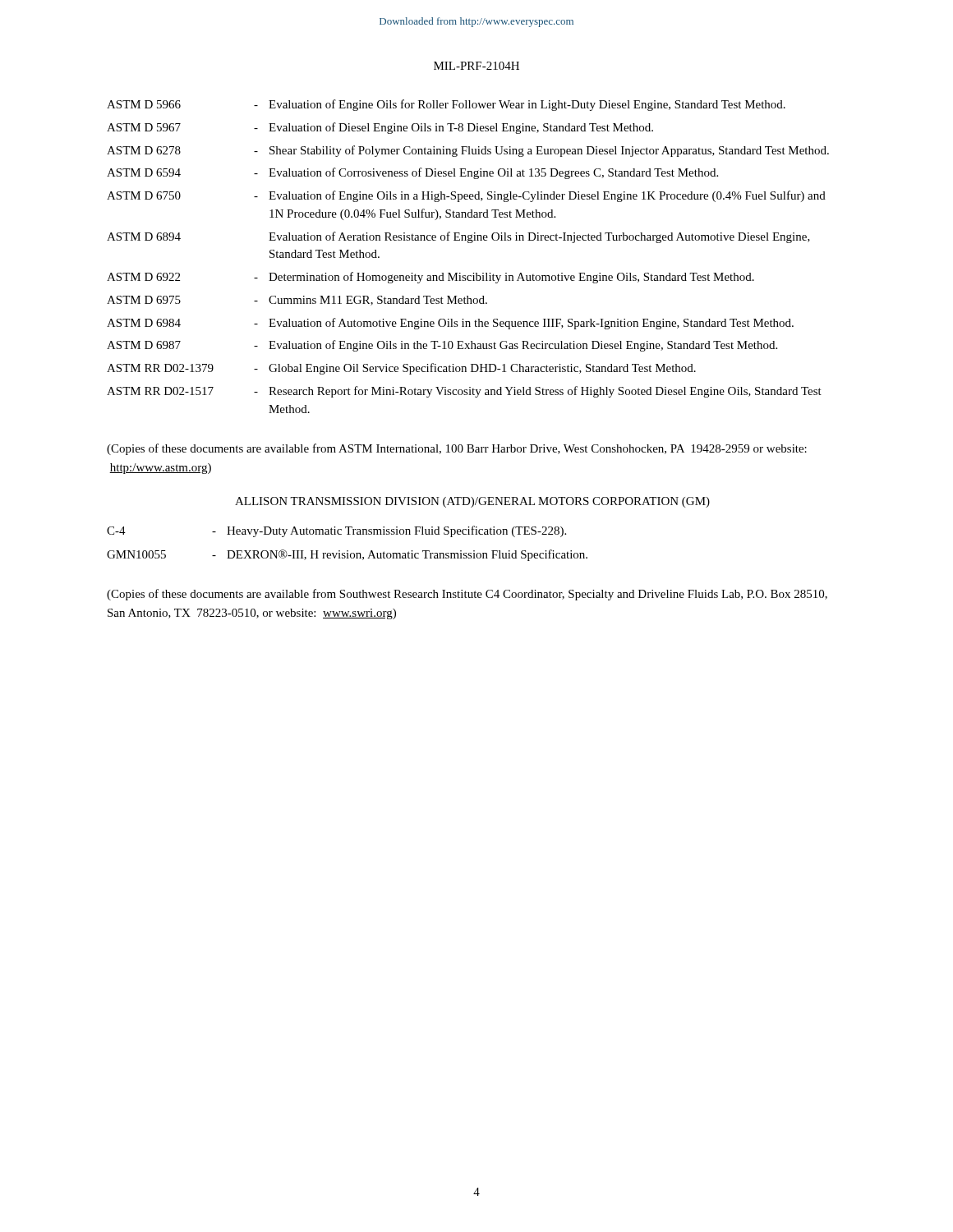The image size is (953, 1232).
Task: Select the text block starting "ASTM D 6750 - Evaluation of"
Action: pyautogui.click(x=472, y=206)
